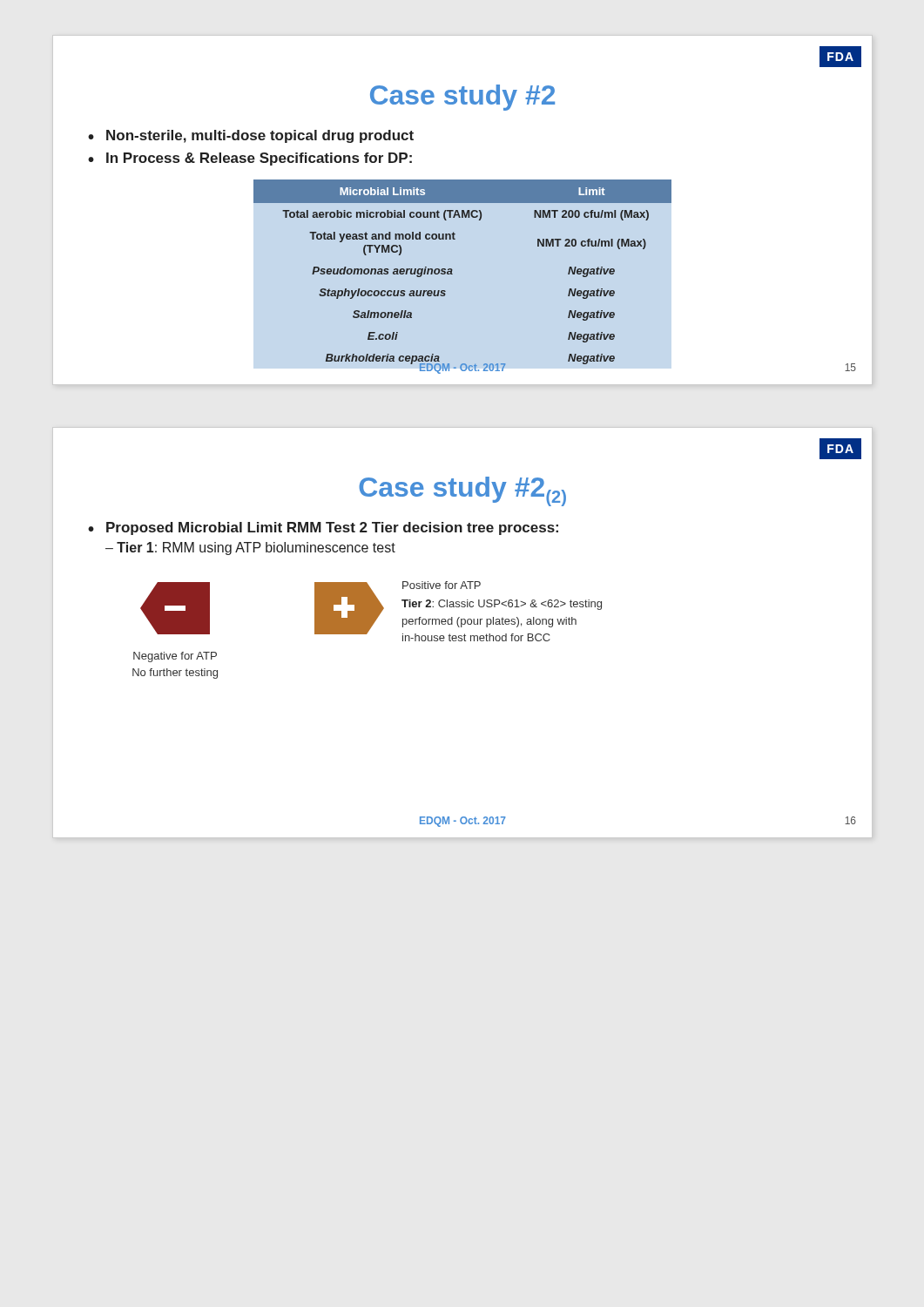Select the flowchart

click(x=462, y=623)
